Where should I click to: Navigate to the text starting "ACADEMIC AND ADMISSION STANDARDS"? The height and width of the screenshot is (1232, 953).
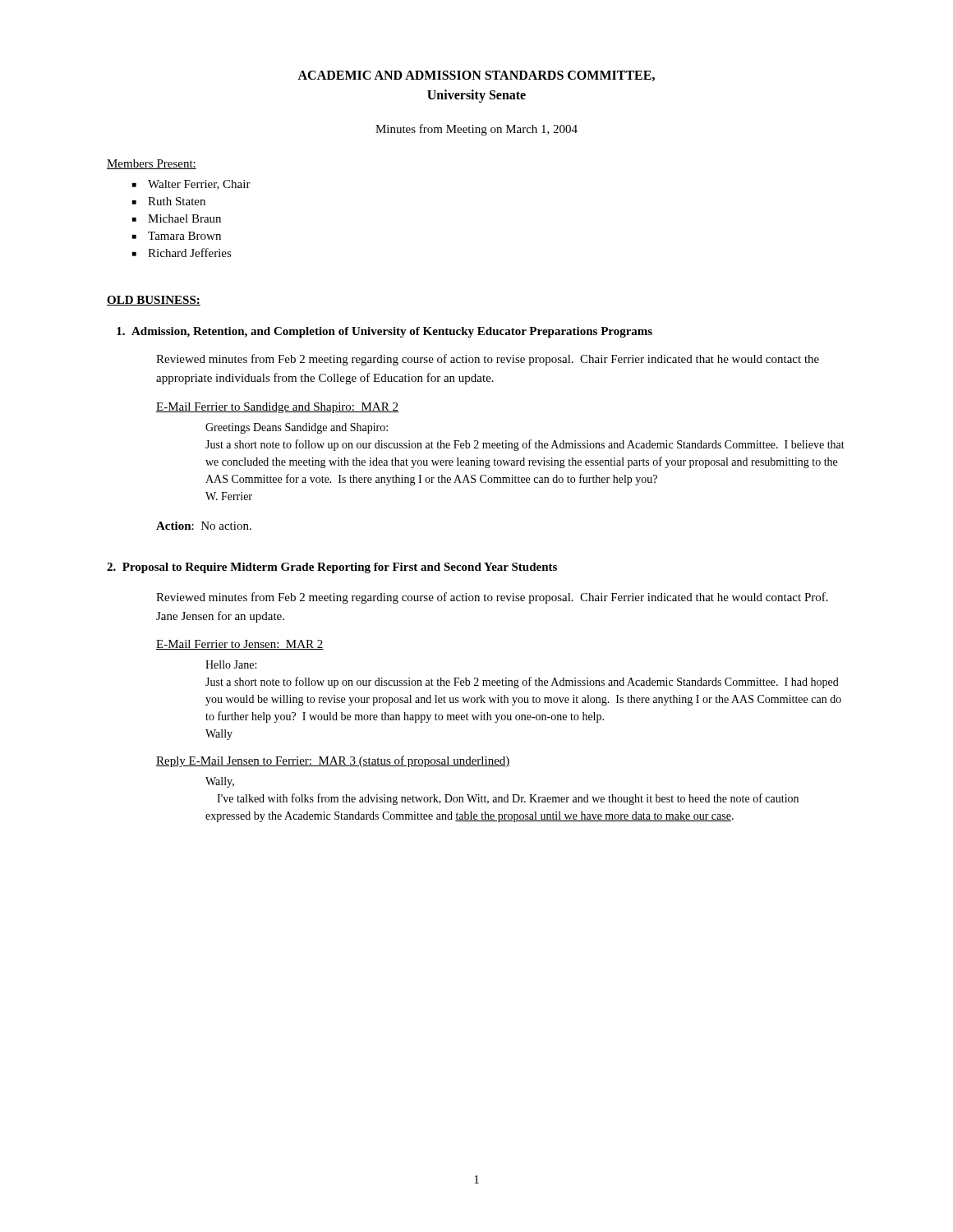click(476, 85)
